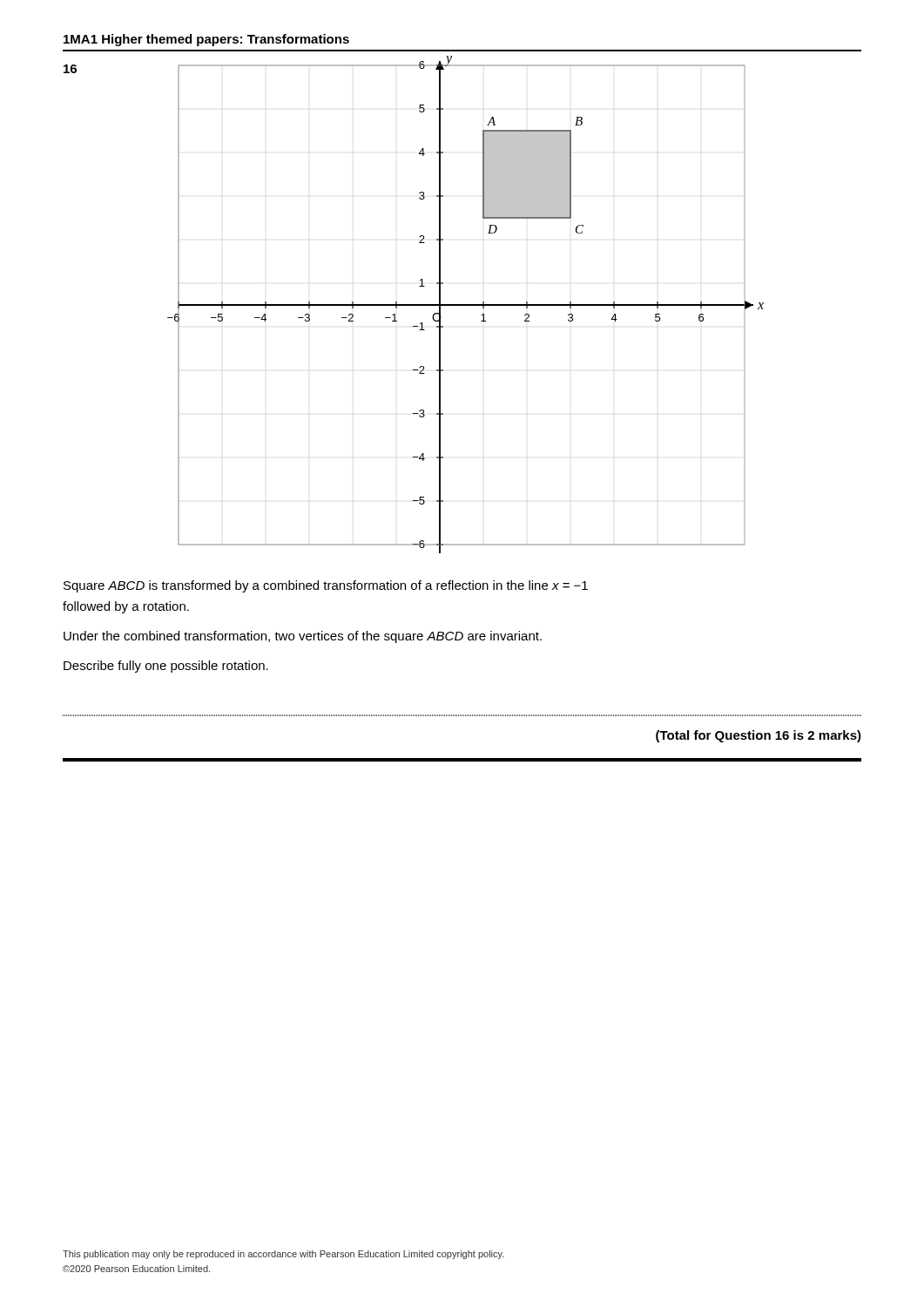The width and height of the screenshot is (924, 1307).
Task: Click on the text block with the text "Square ABCD is transformed by a"
Action: tap(462, 626)
